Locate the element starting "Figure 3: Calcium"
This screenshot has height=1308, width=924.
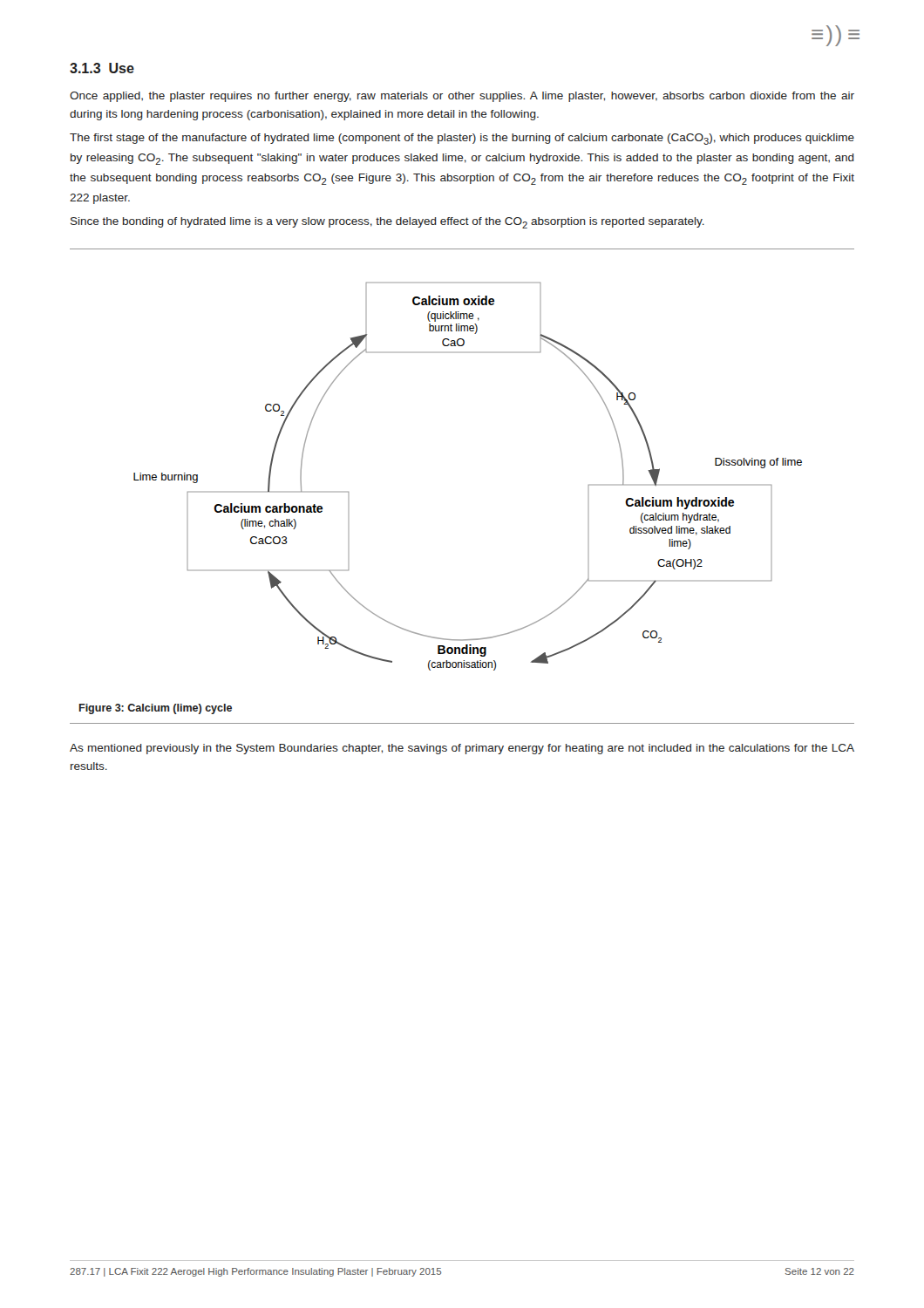155,708
